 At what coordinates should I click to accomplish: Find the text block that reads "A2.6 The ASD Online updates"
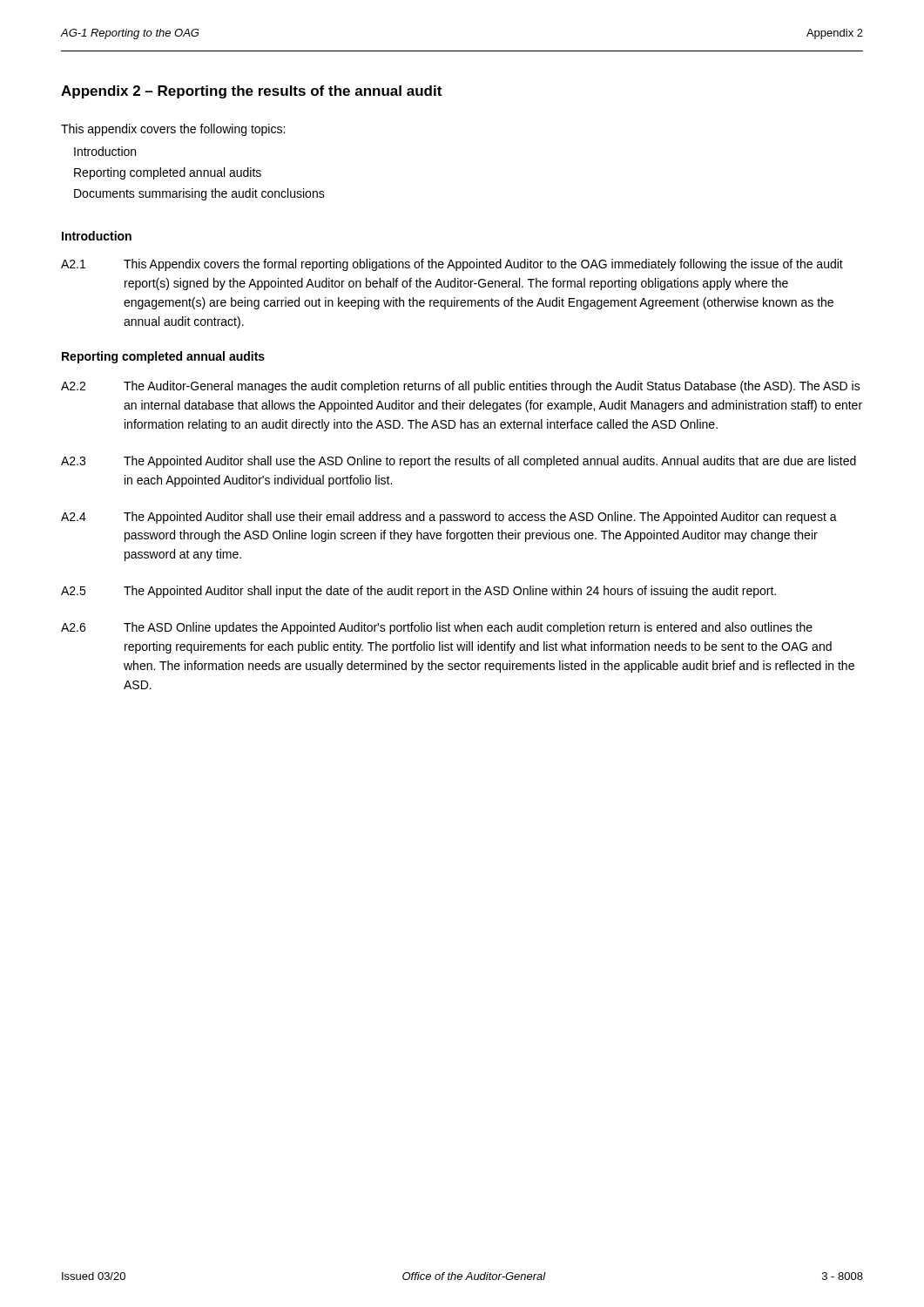[462, 657]
